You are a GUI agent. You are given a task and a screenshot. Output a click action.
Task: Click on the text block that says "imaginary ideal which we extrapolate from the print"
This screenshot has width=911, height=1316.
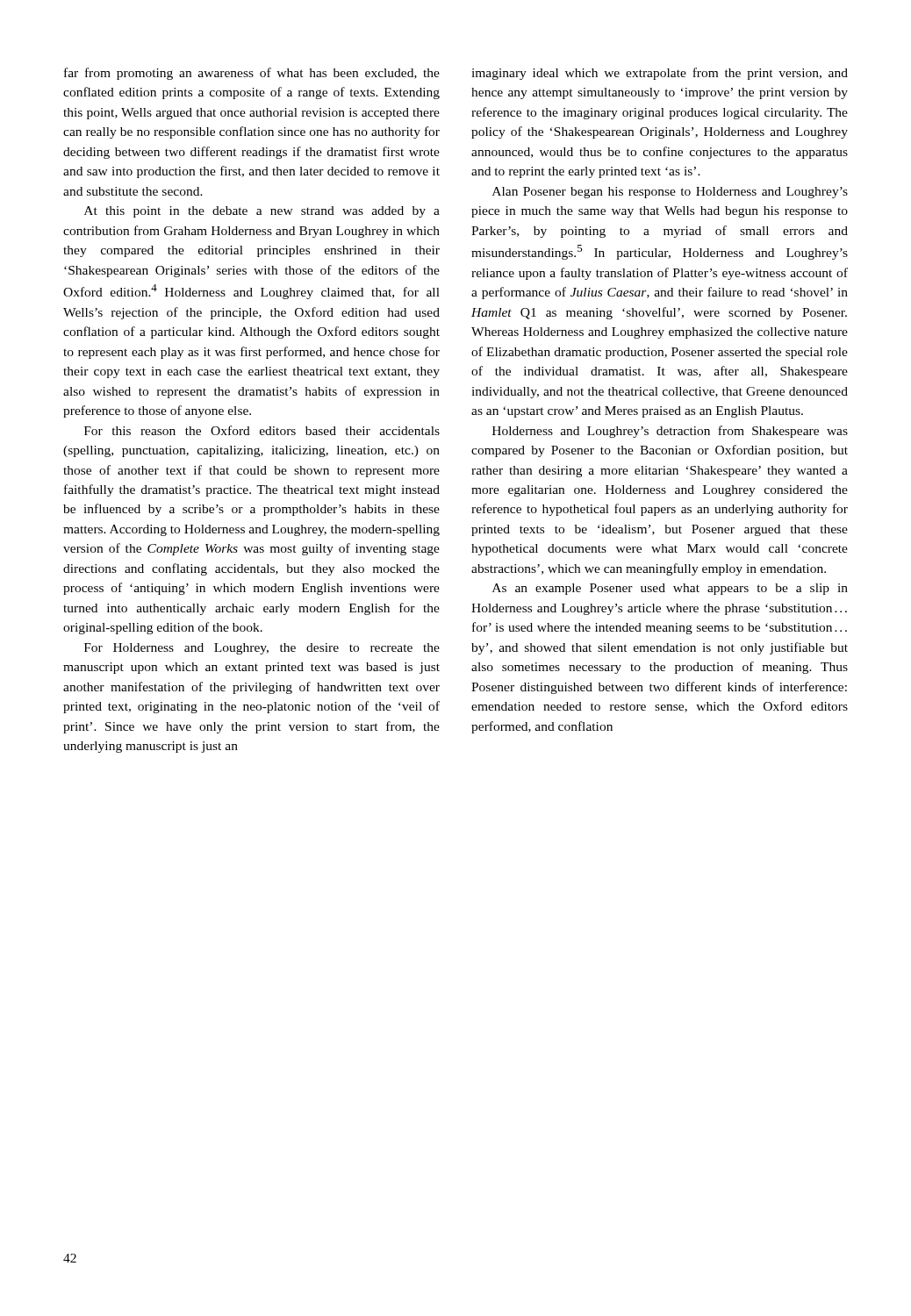(x=660, y=400)
